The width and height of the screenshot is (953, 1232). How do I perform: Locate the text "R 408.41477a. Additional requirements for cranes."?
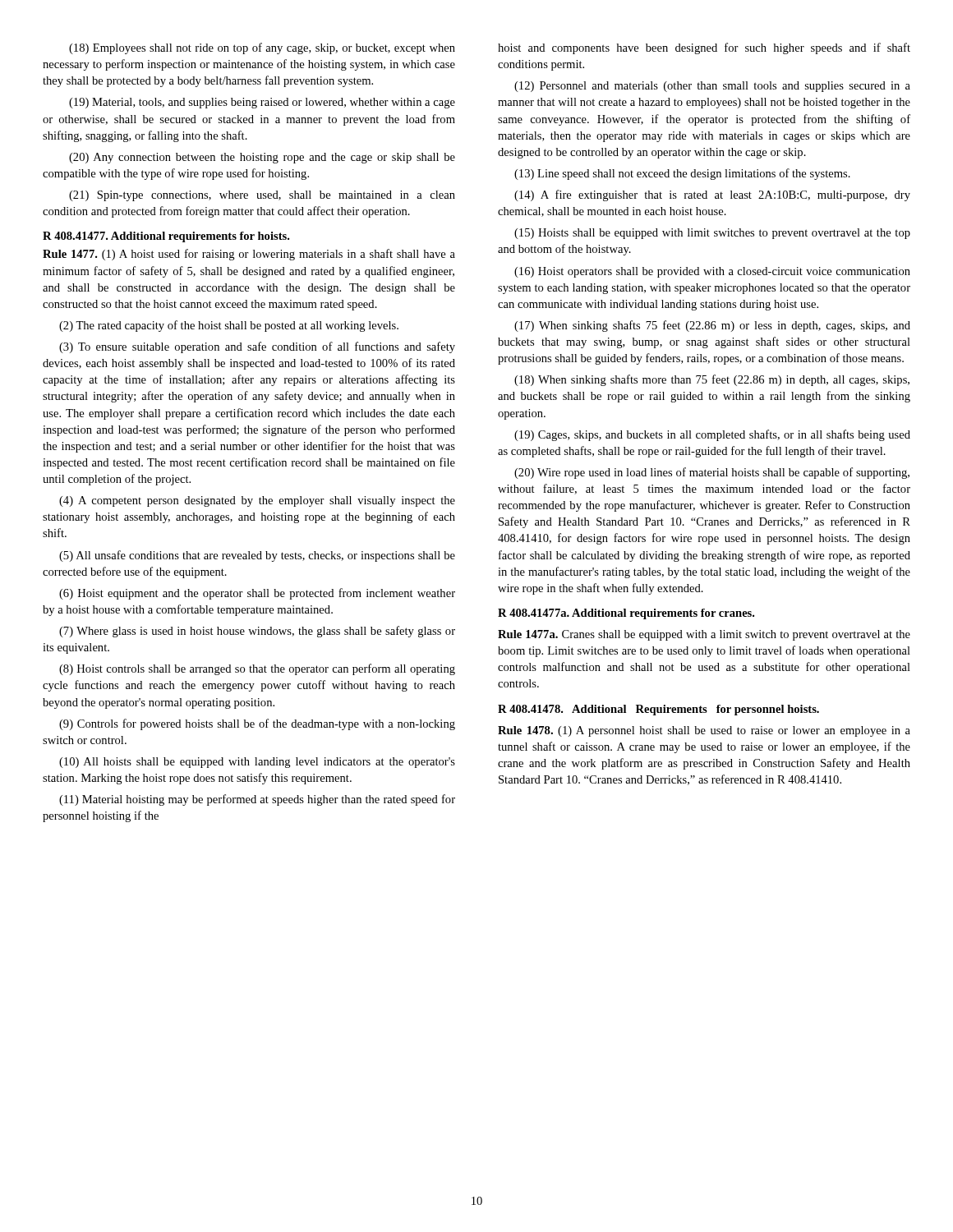click(704, 613)
